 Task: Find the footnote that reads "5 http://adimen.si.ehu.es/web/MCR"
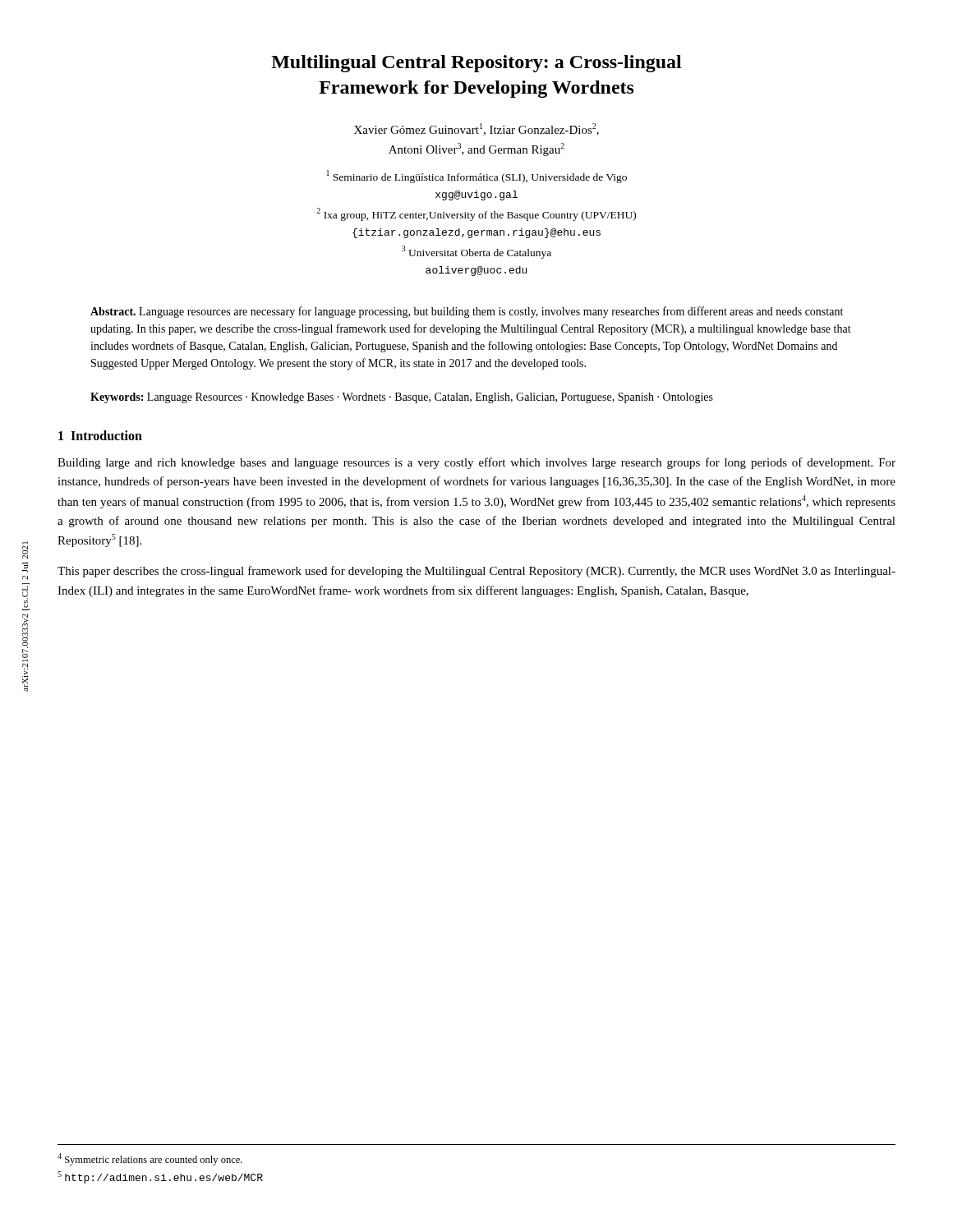pyautogui.click(x=160, y=1177)
